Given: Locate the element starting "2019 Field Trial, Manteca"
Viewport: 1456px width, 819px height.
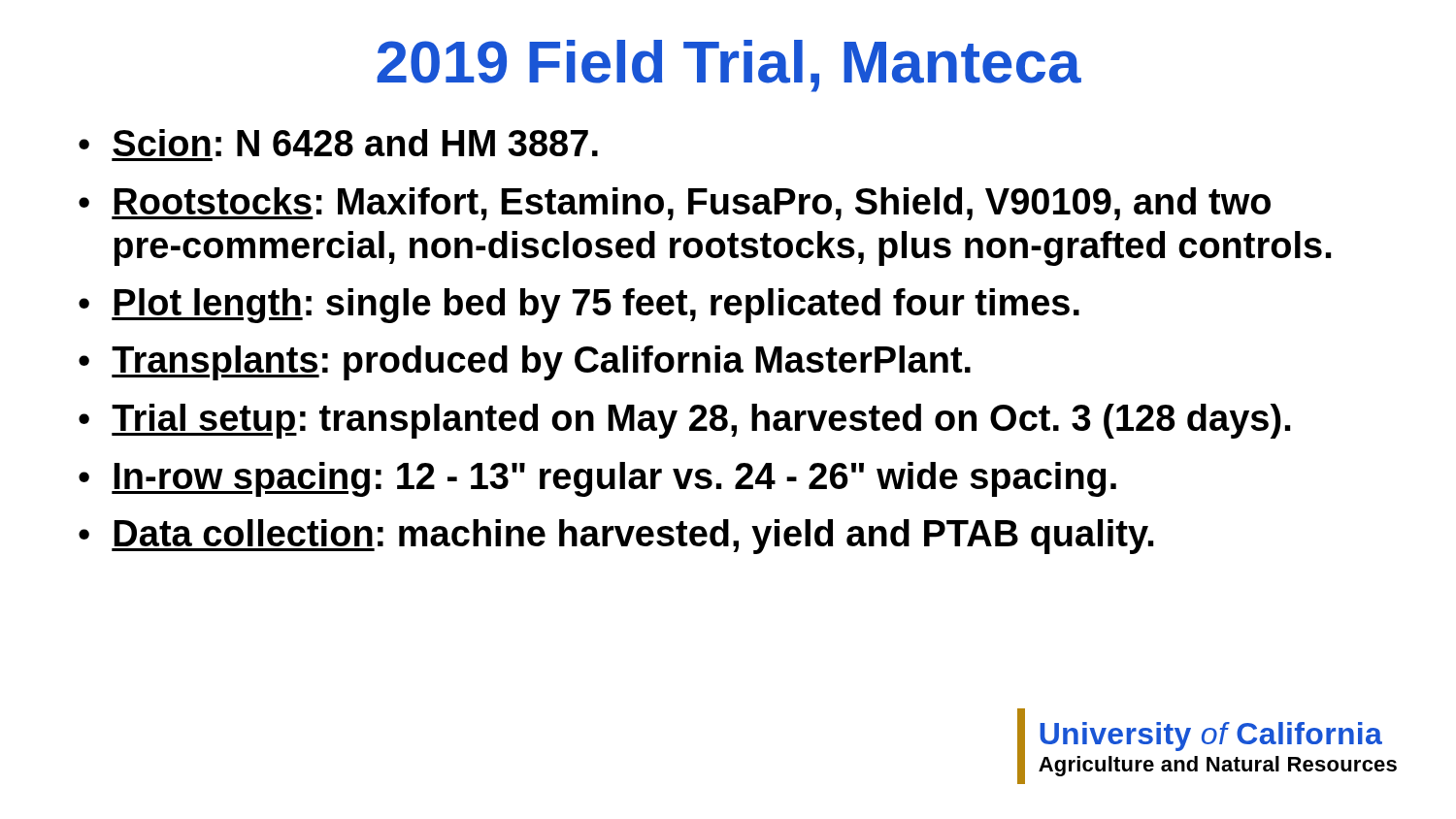Looking at the screenshot, I should (728, 62).
